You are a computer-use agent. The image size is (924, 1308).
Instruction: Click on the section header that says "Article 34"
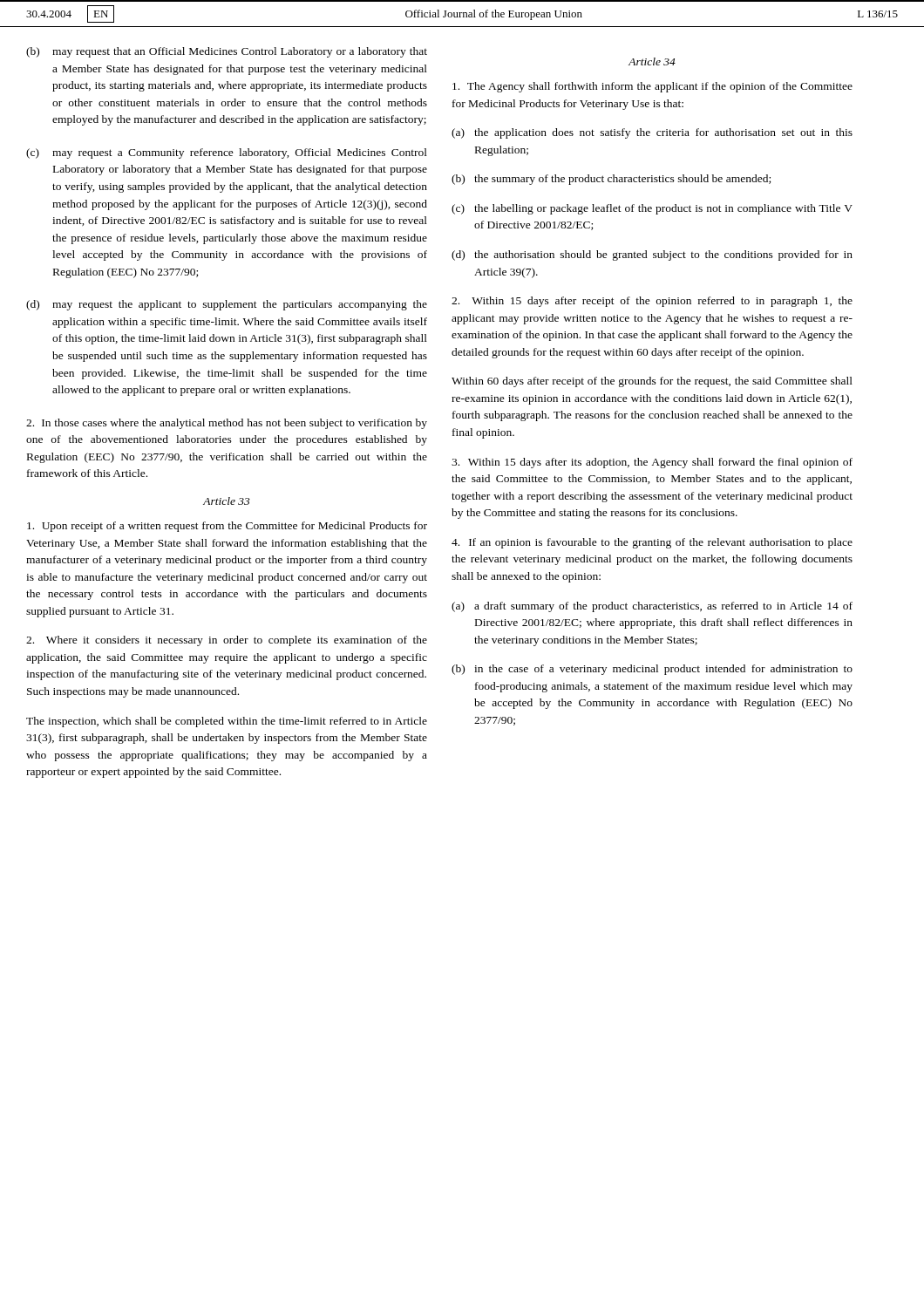tap(652, 61)
